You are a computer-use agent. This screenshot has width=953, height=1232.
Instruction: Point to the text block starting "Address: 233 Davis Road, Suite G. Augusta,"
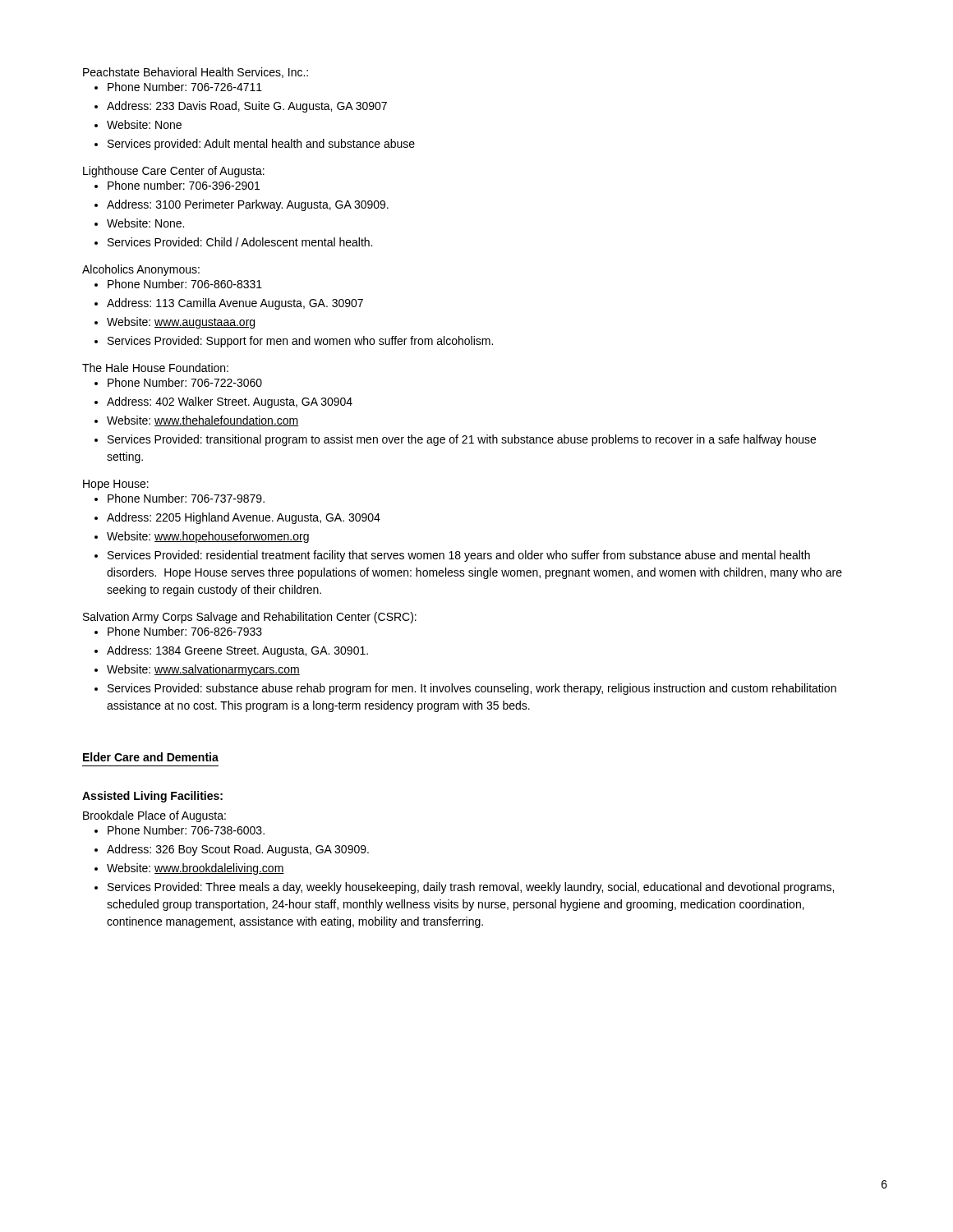247,106
